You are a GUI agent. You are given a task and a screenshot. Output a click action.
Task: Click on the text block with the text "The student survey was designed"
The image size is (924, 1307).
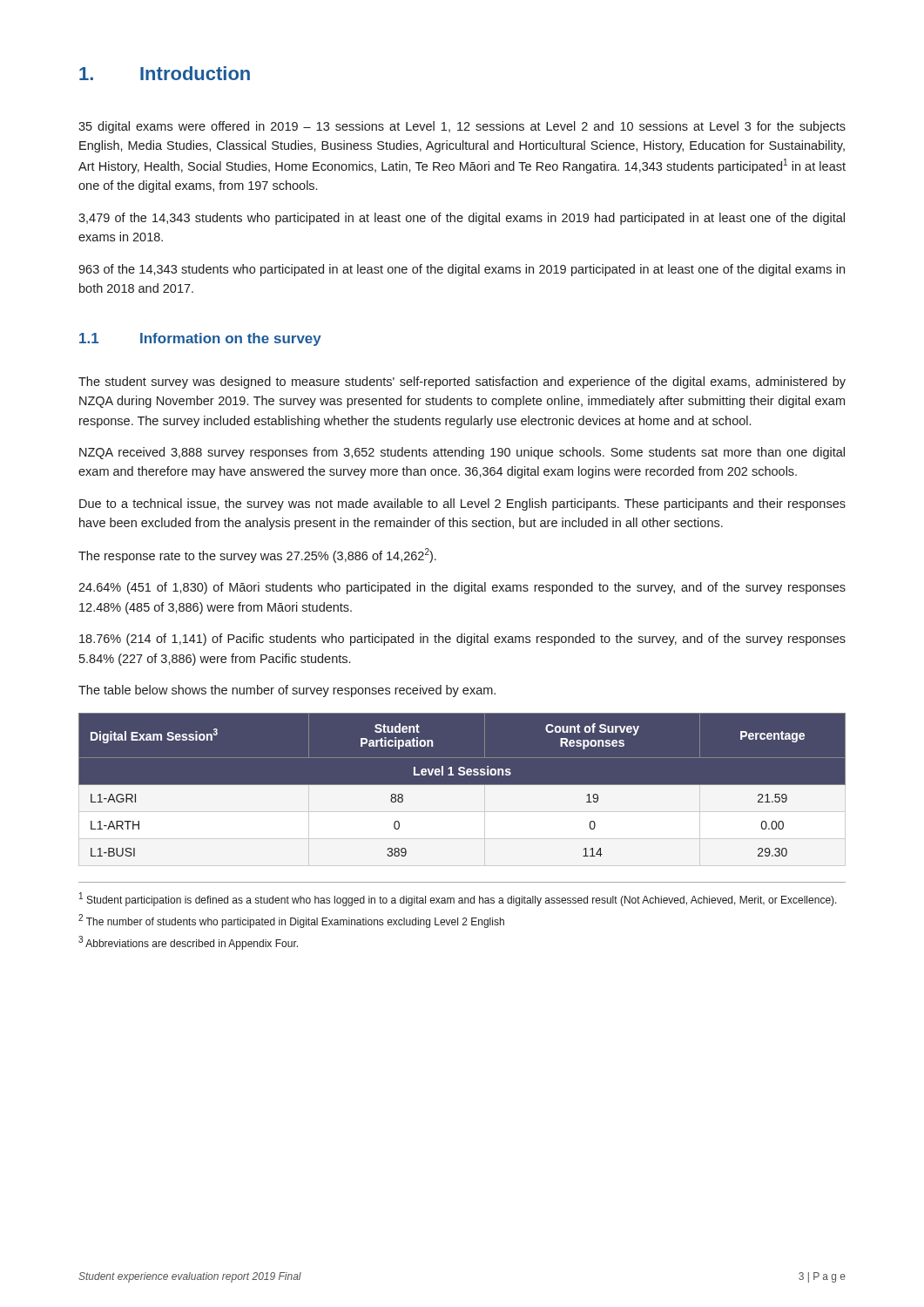click(x=462, y=401)
